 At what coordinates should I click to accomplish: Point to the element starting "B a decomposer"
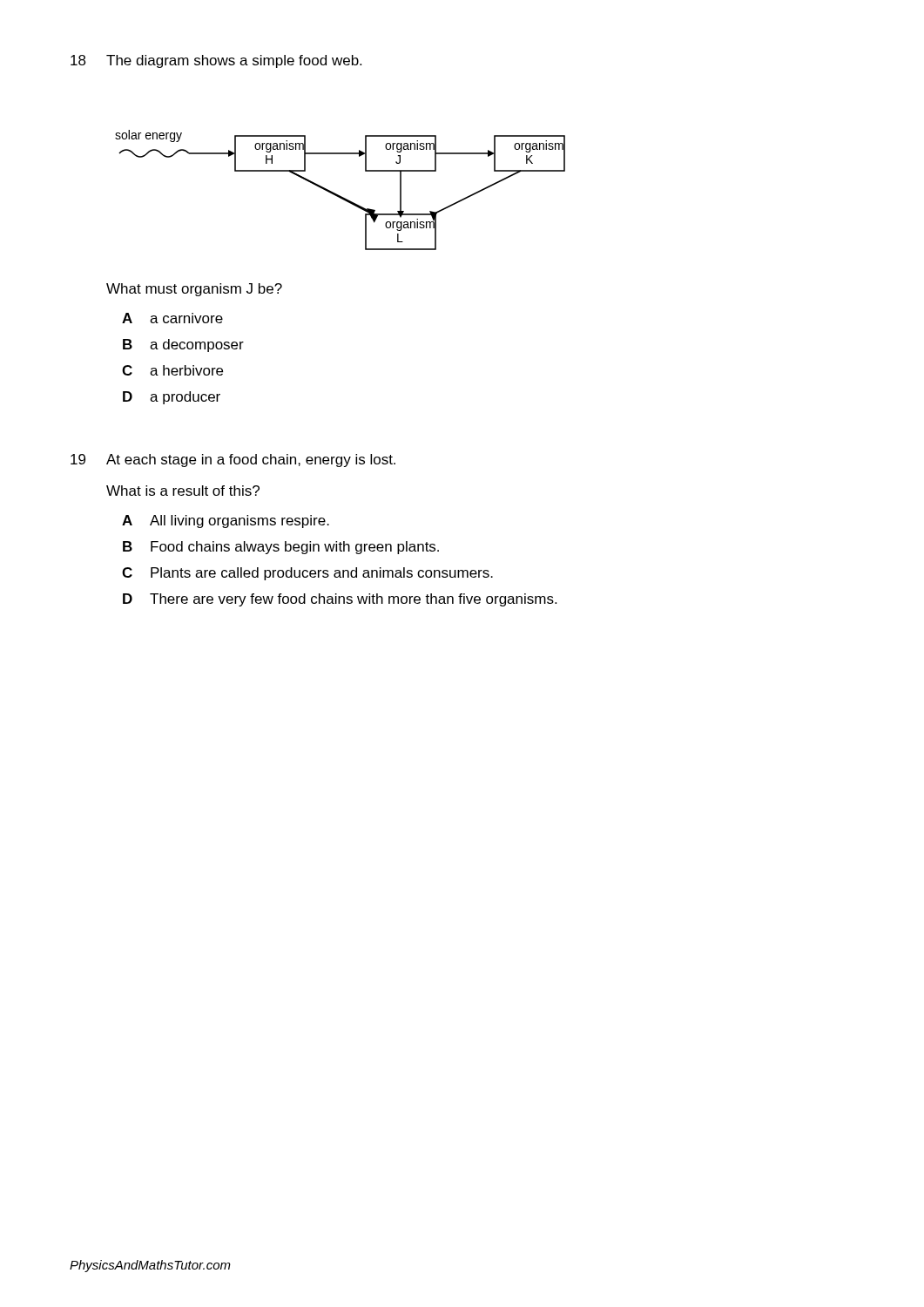183,345
